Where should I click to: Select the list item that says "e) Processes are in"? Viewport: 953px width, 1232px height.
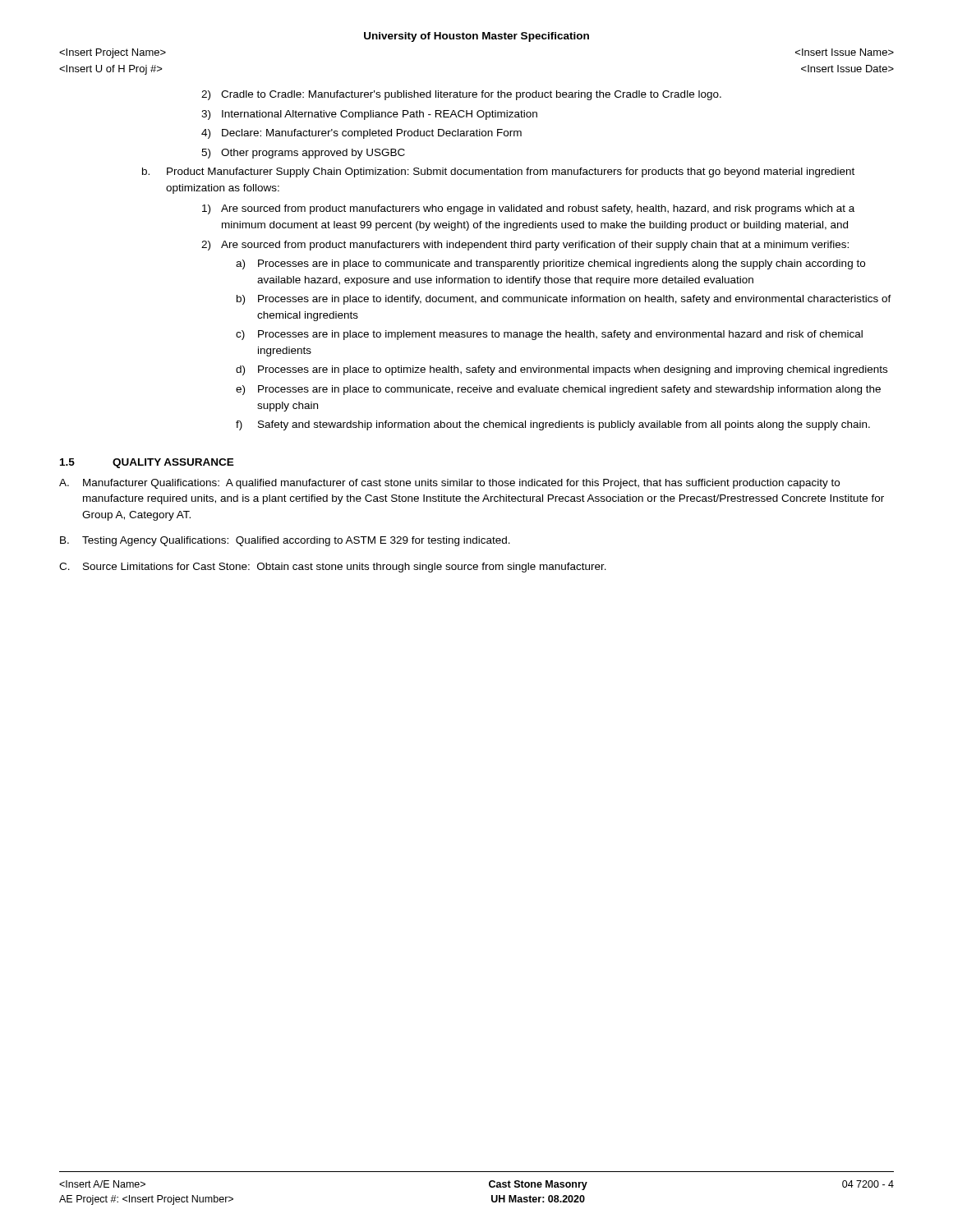click(565, 397)
